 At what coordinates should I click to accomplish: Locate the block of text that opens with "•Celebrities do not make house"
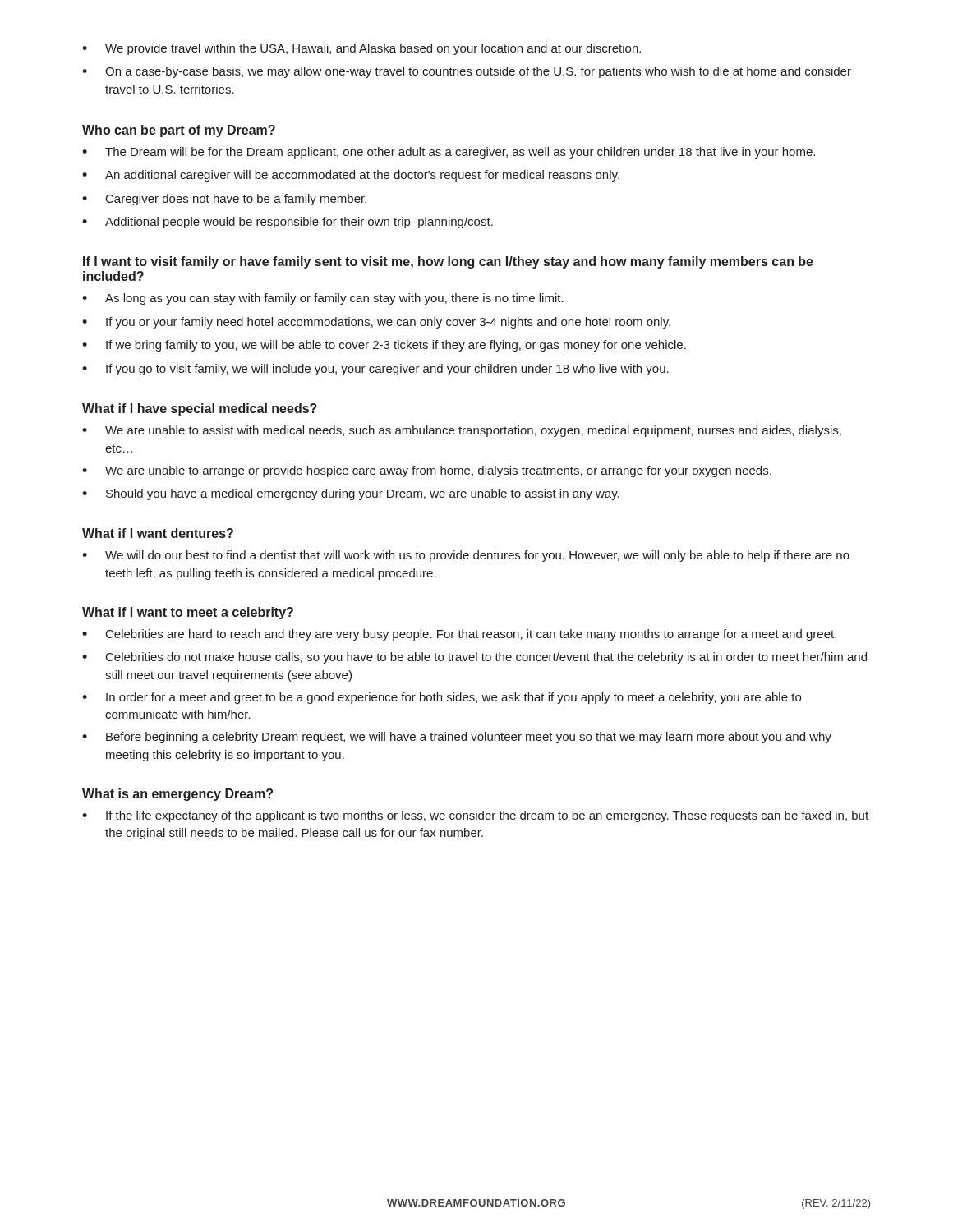point(476,666)
